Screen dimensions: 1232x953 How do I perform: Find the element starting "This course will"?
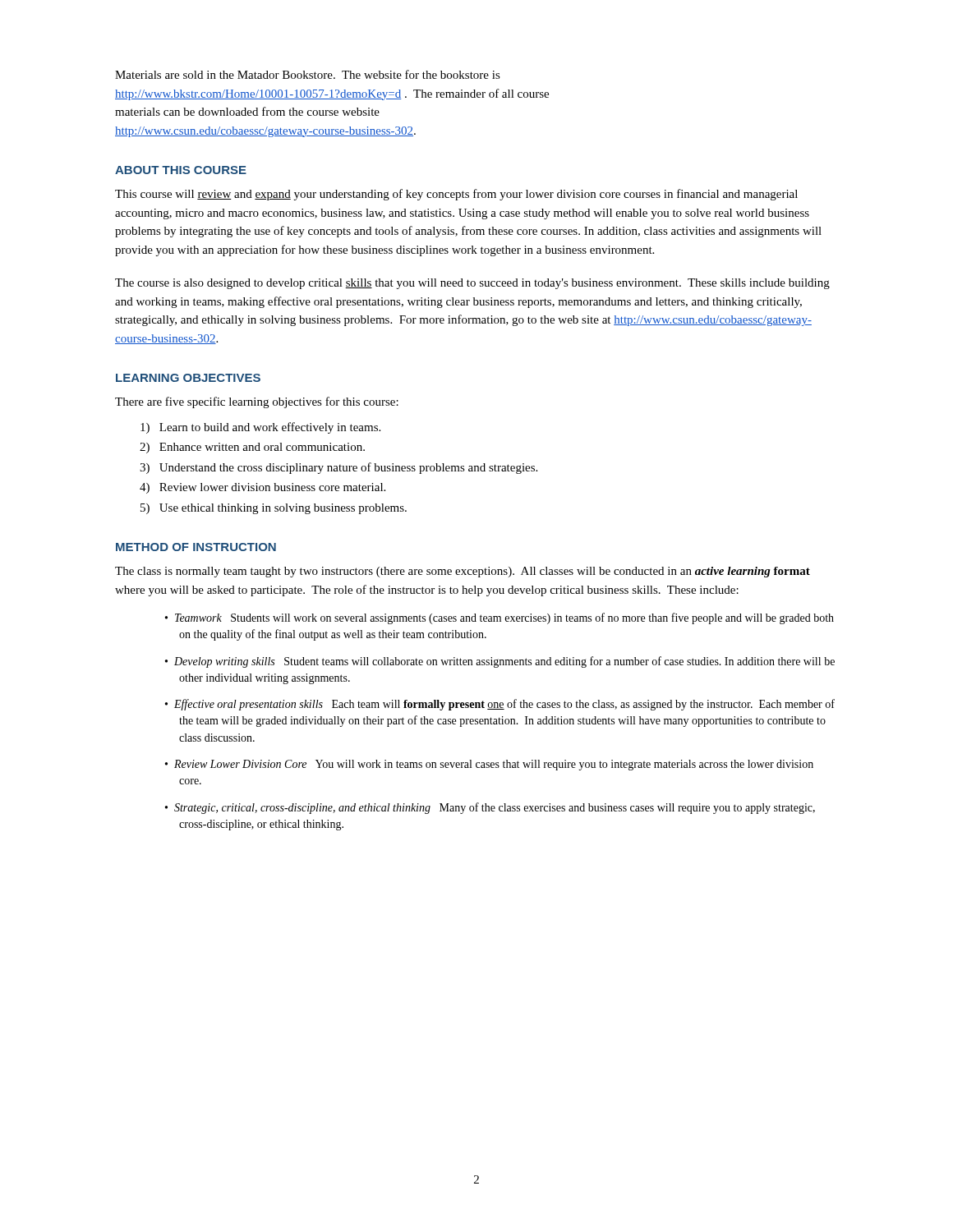(468, 222)
